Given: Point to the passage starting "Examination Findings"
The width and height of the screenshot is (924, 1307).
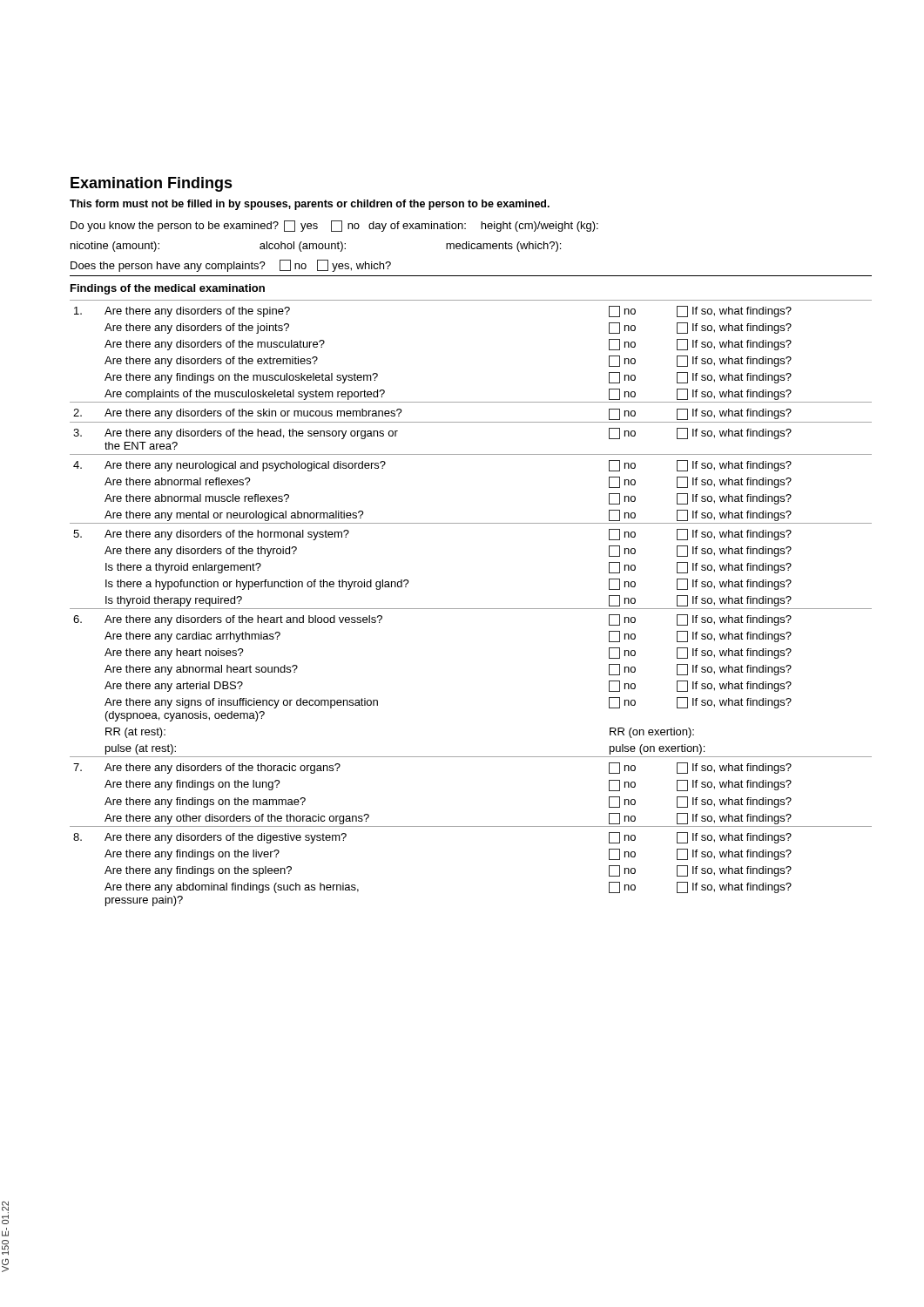Looking at the screenshot, I should (151, 183).
